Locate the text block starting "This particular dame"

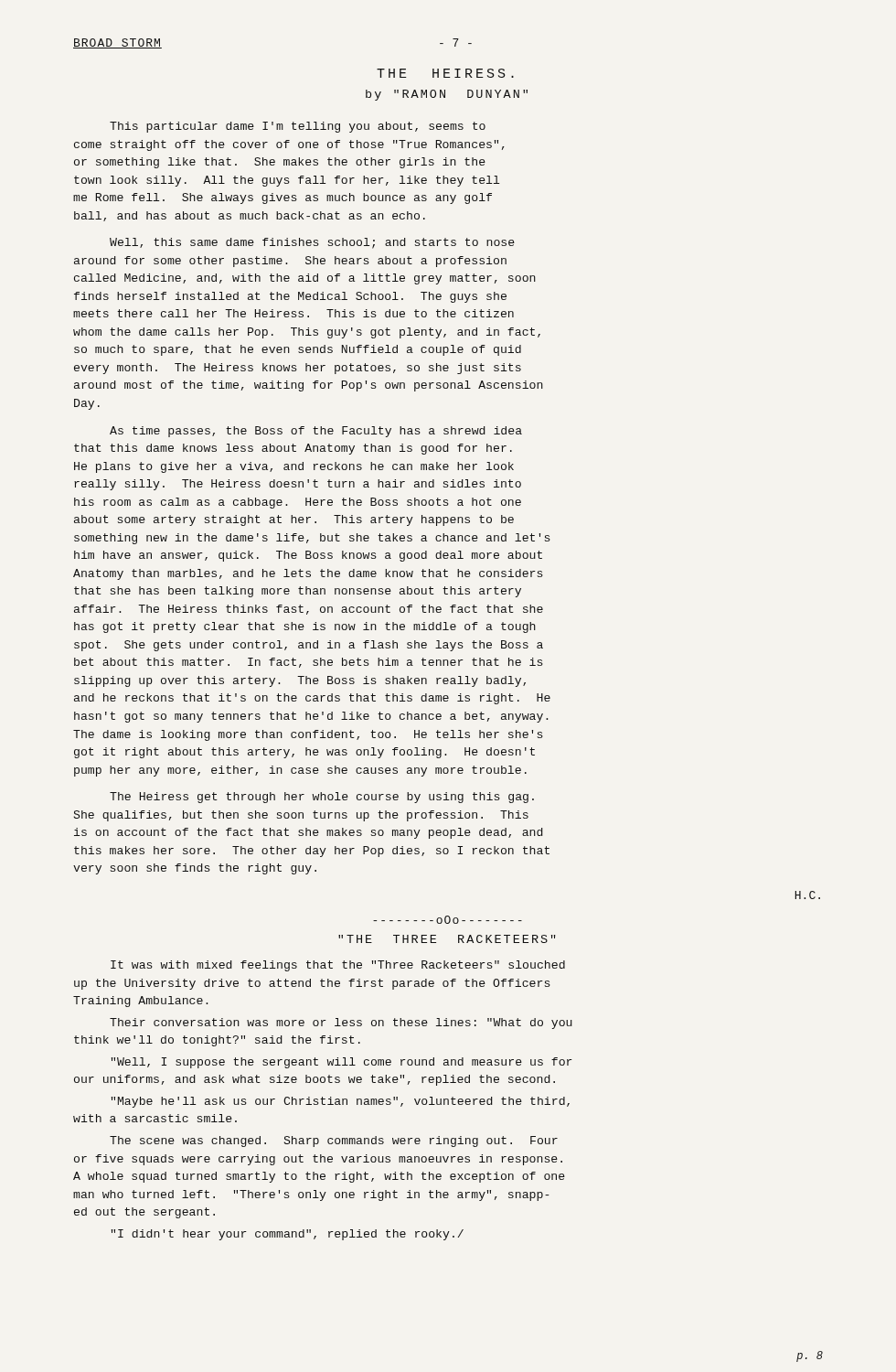click(x=290, y=171)
